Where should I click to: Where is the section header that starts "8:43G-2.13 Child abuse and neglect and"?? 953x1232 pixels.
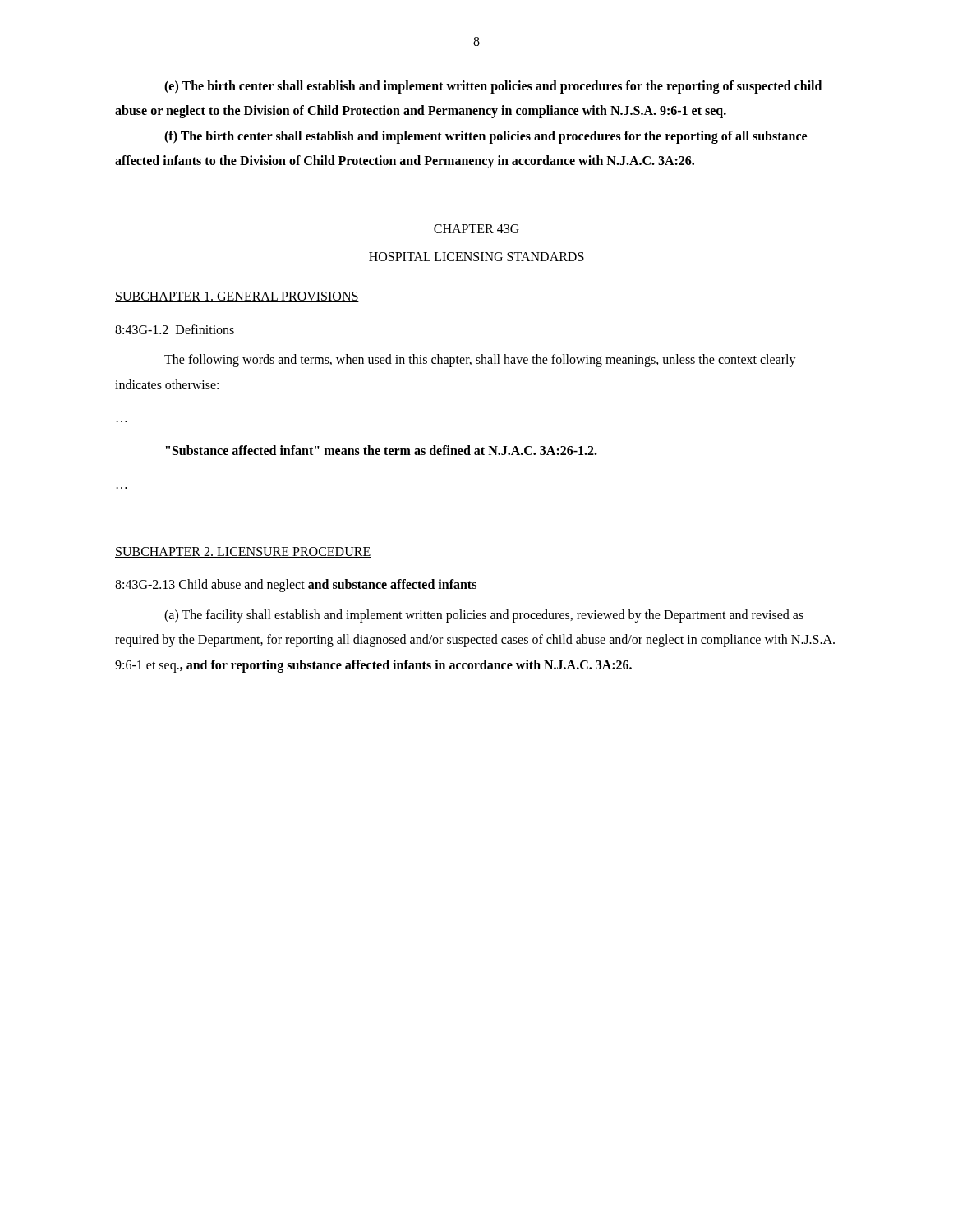(296, 585)
